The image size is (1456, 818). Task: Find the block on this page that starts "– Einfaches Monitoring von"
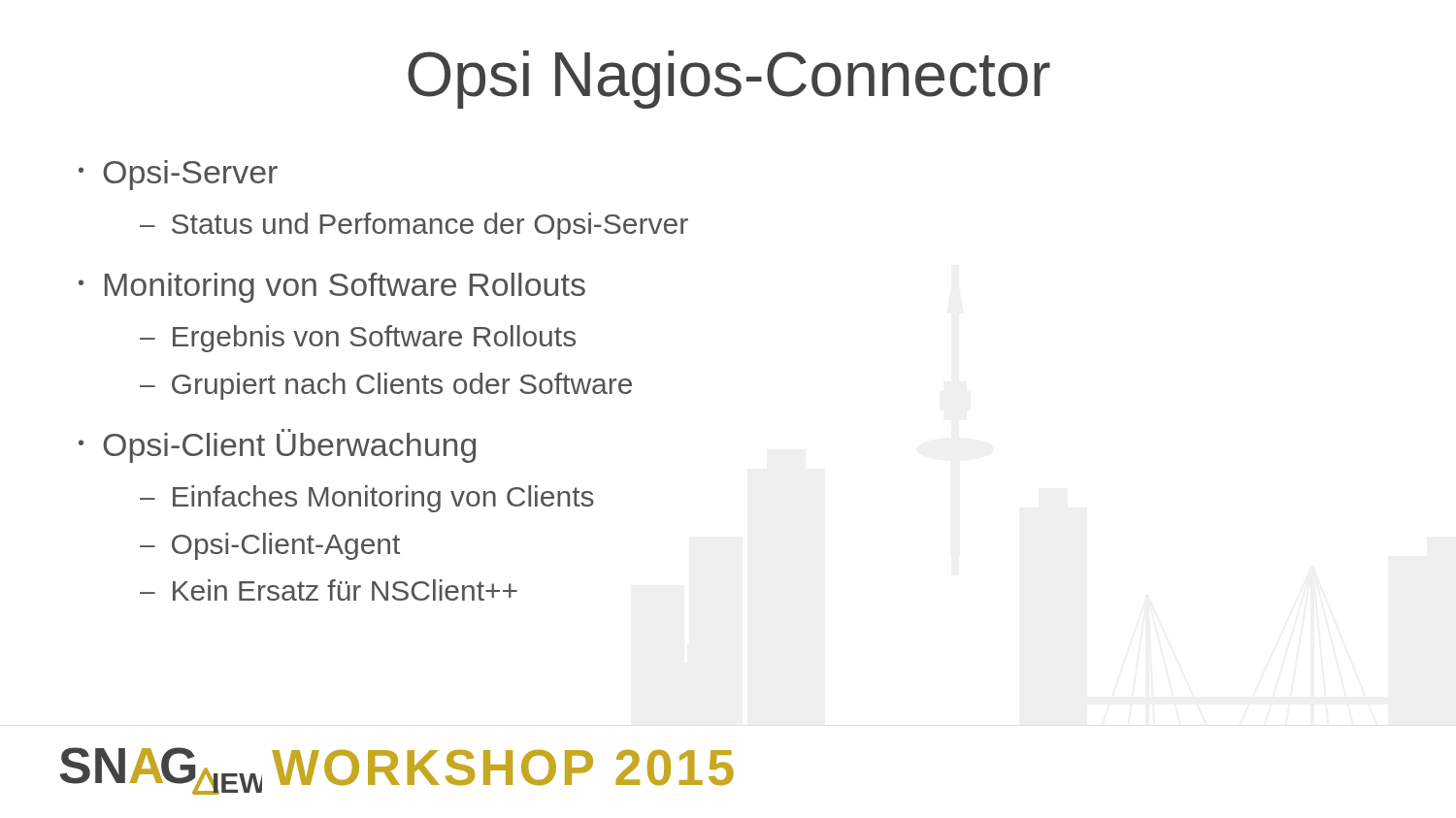tap(367, 497)
